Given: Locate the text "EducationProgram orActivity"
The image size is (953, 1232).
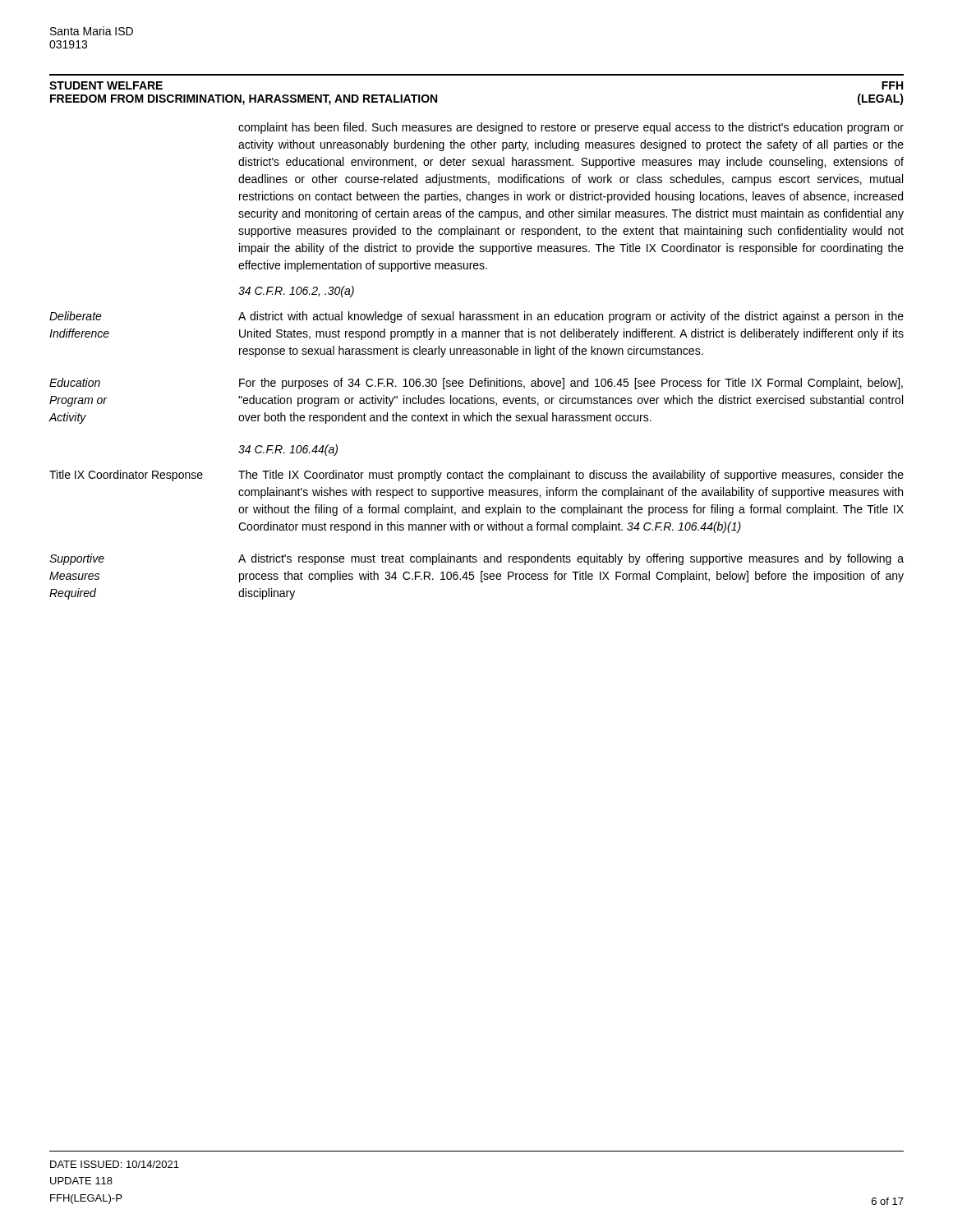Looking at the screenshot, I should point(78,400).
